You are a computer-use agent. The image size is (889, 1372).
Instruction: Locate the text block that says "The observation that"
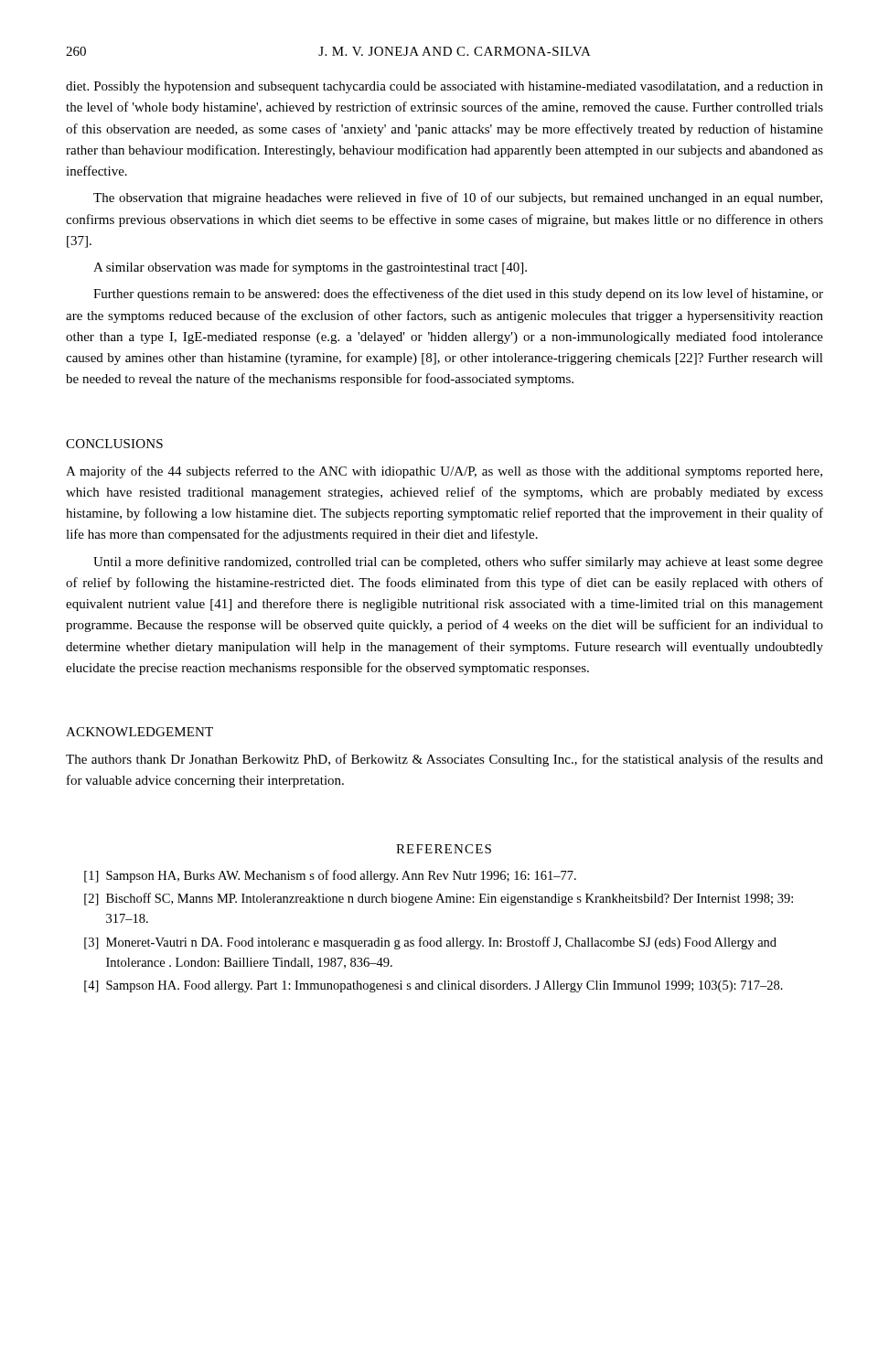444,220
